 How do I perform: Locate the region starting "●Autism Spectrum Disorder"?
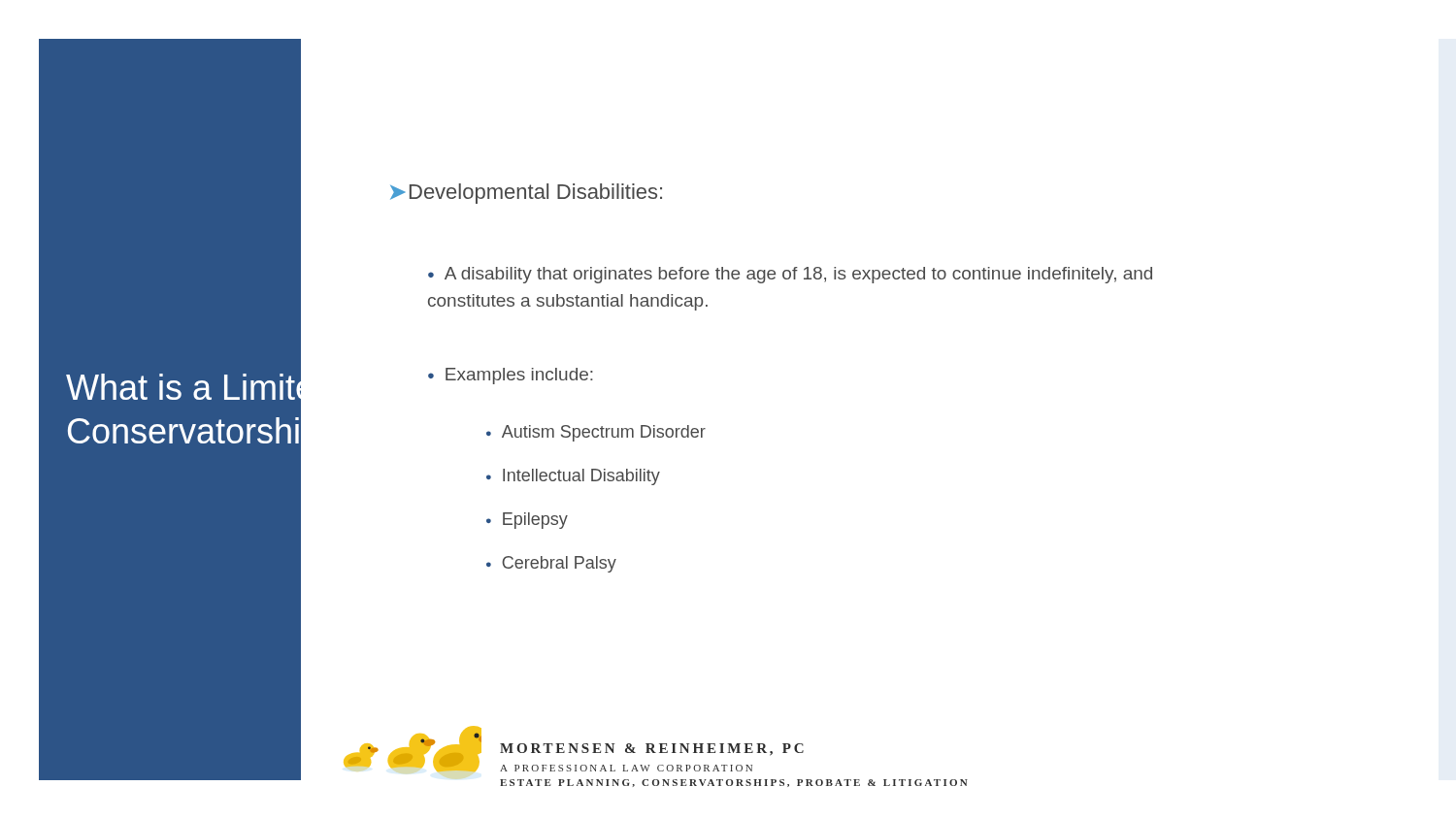coord(595,432)
